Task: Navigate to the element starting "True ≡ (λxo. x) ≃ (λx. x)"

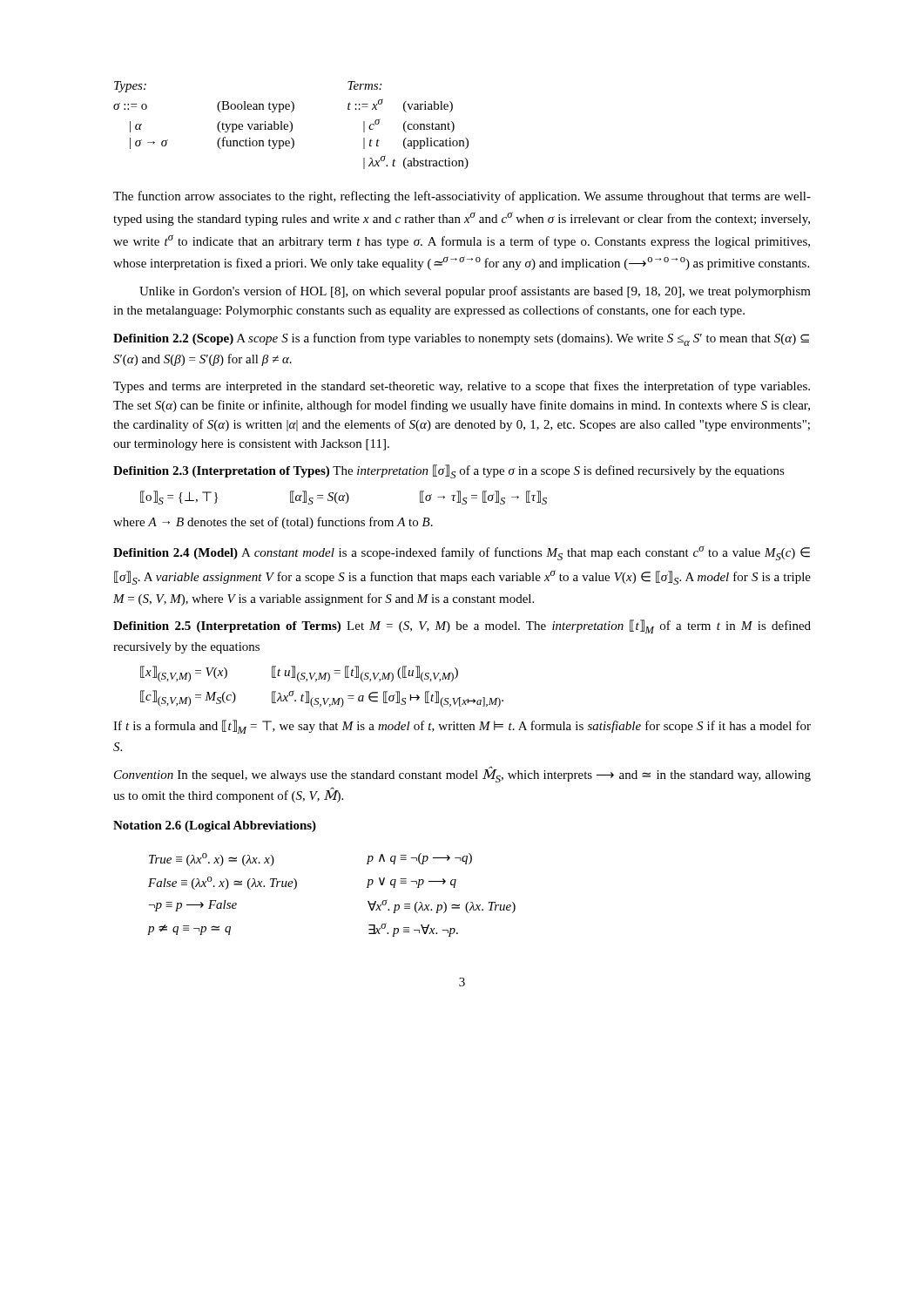Action: [x=218, y=860]
